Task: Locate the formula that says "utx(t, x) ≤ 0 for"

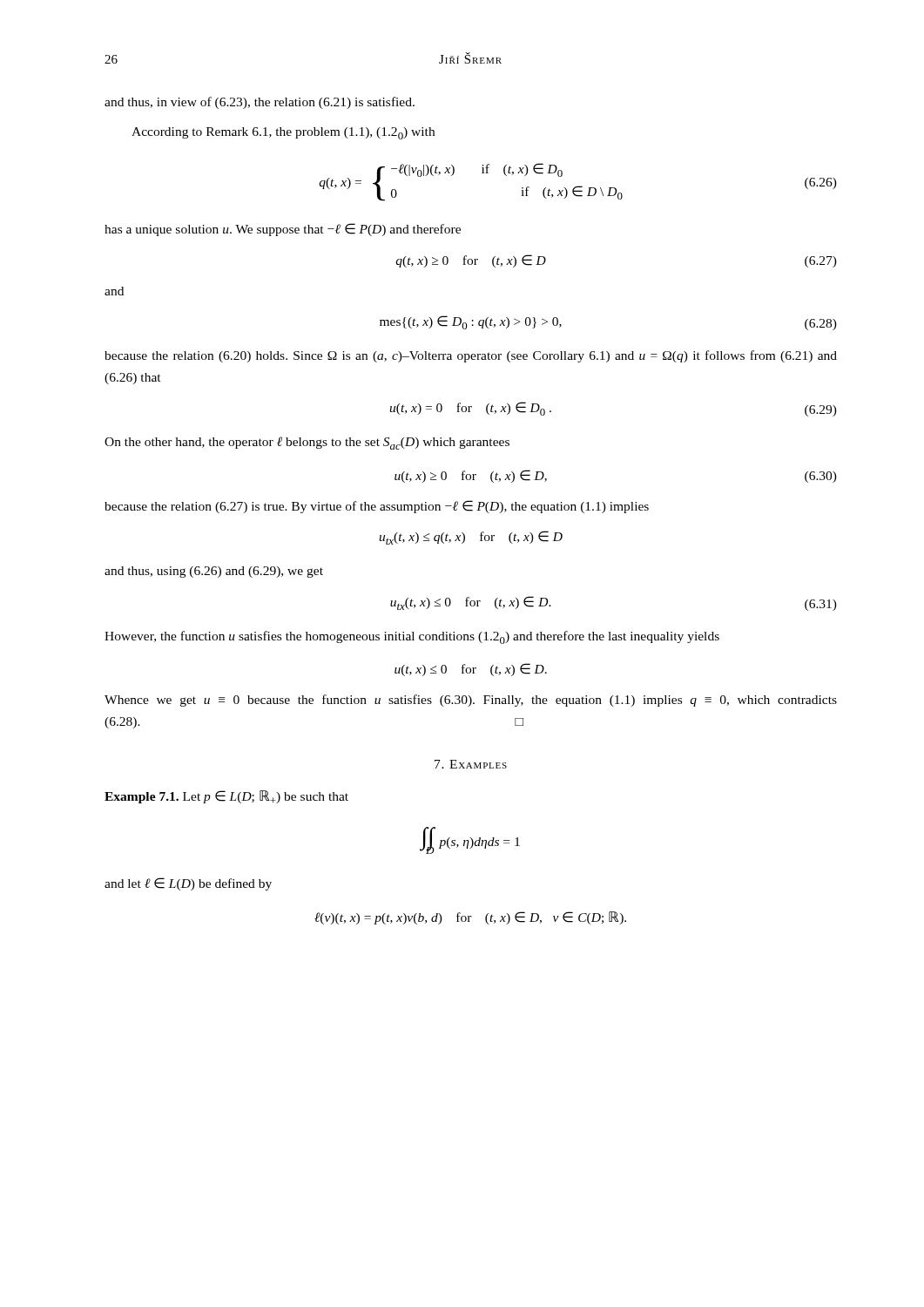Action: 470,603
